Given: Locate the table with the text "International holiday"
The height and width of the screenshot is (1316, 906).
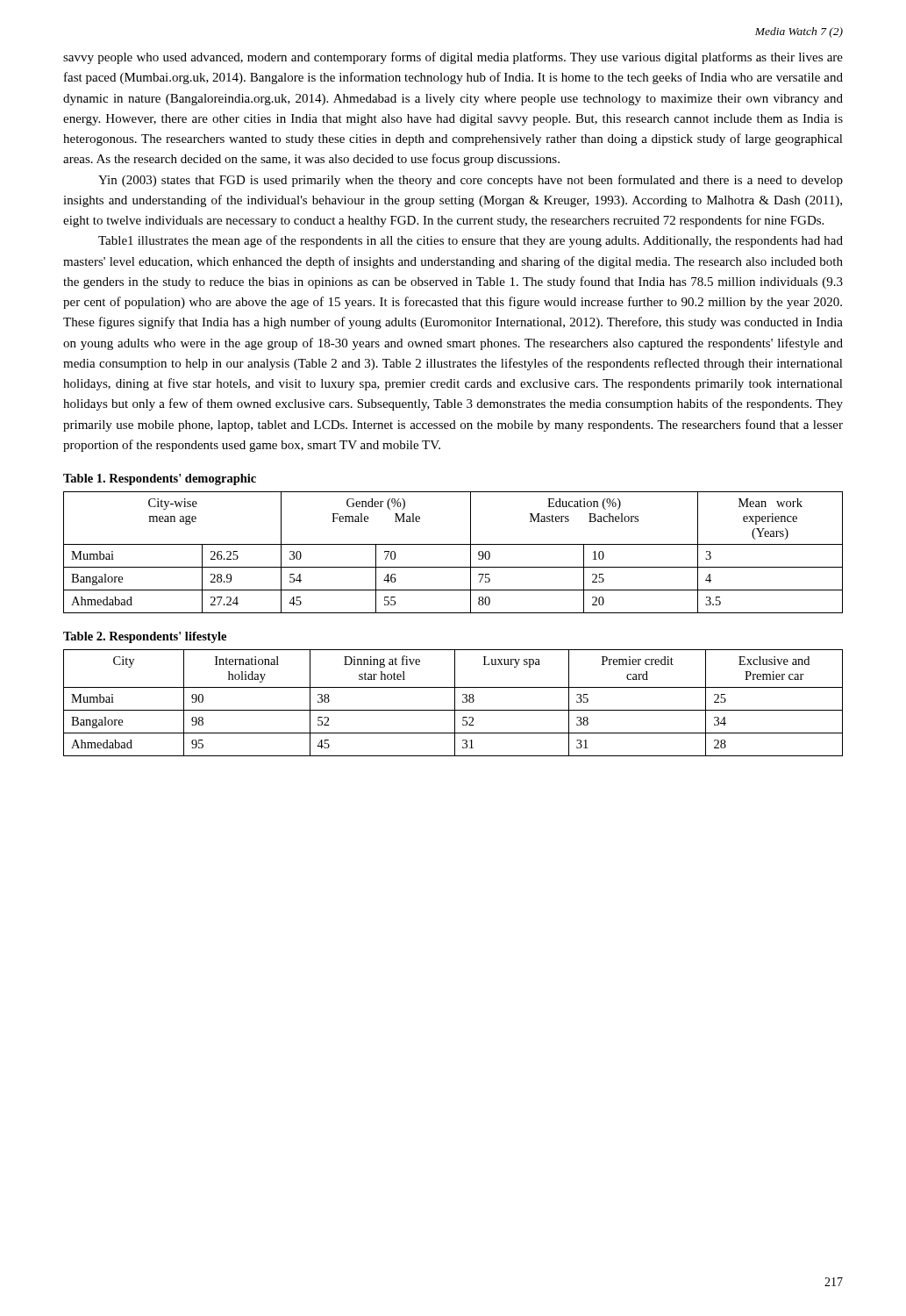Looking at the screenshot, I should (453, 703).
